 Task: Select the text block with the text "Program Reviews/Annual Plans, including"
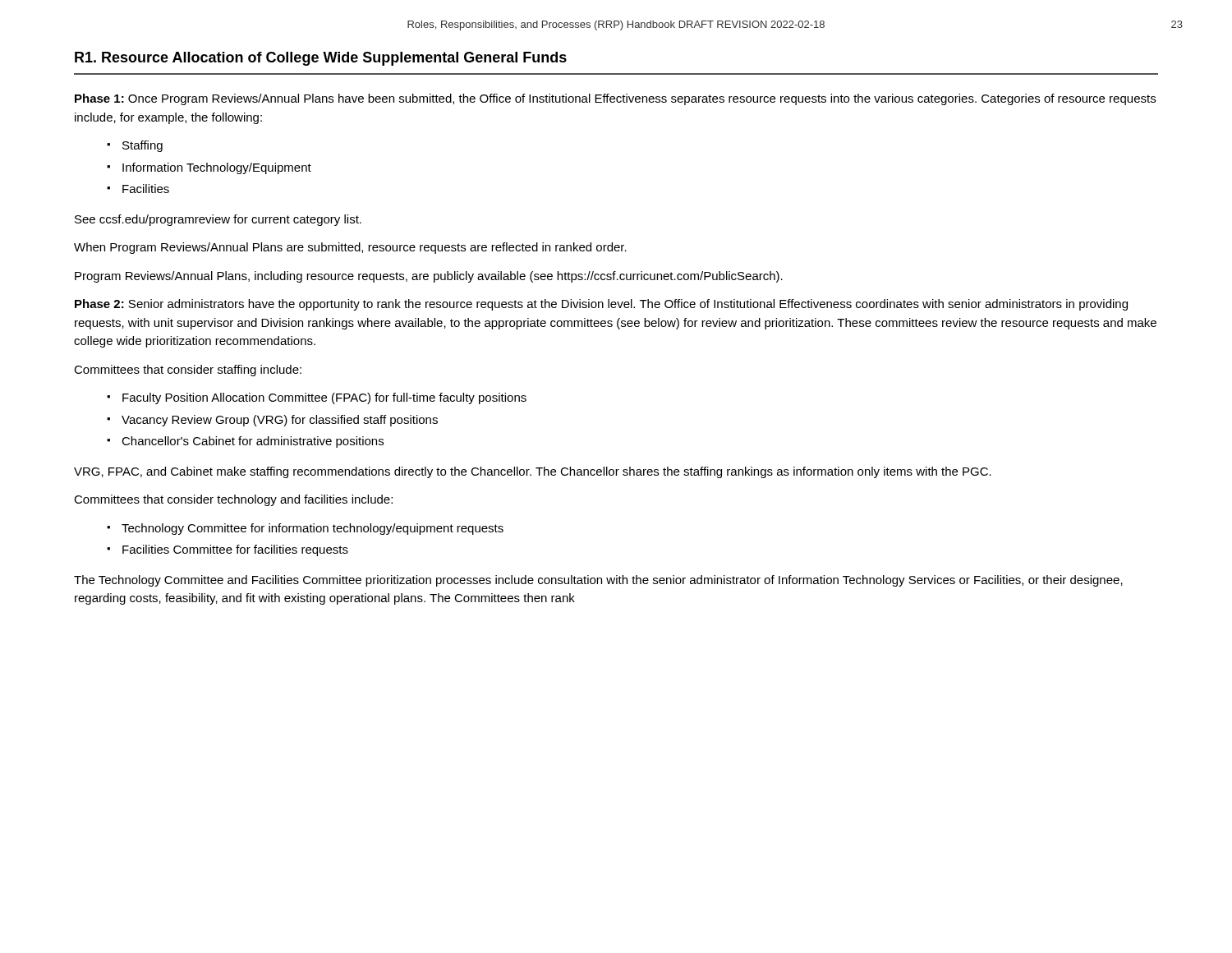tap(429, 275)
